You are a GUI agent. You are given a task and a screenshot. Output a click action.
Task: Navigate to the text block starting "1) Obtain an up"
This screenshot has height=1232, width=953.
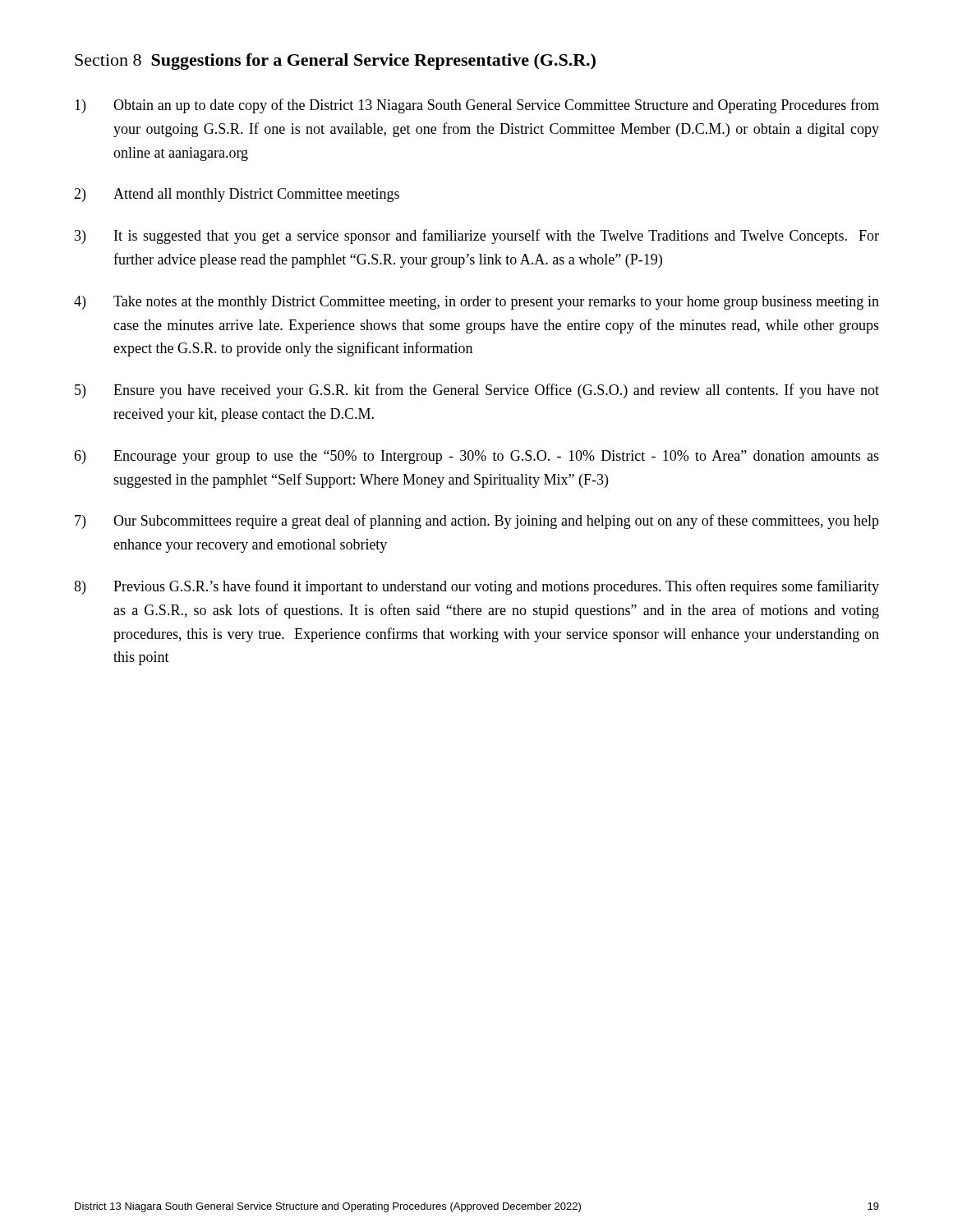tap(476, 129)
